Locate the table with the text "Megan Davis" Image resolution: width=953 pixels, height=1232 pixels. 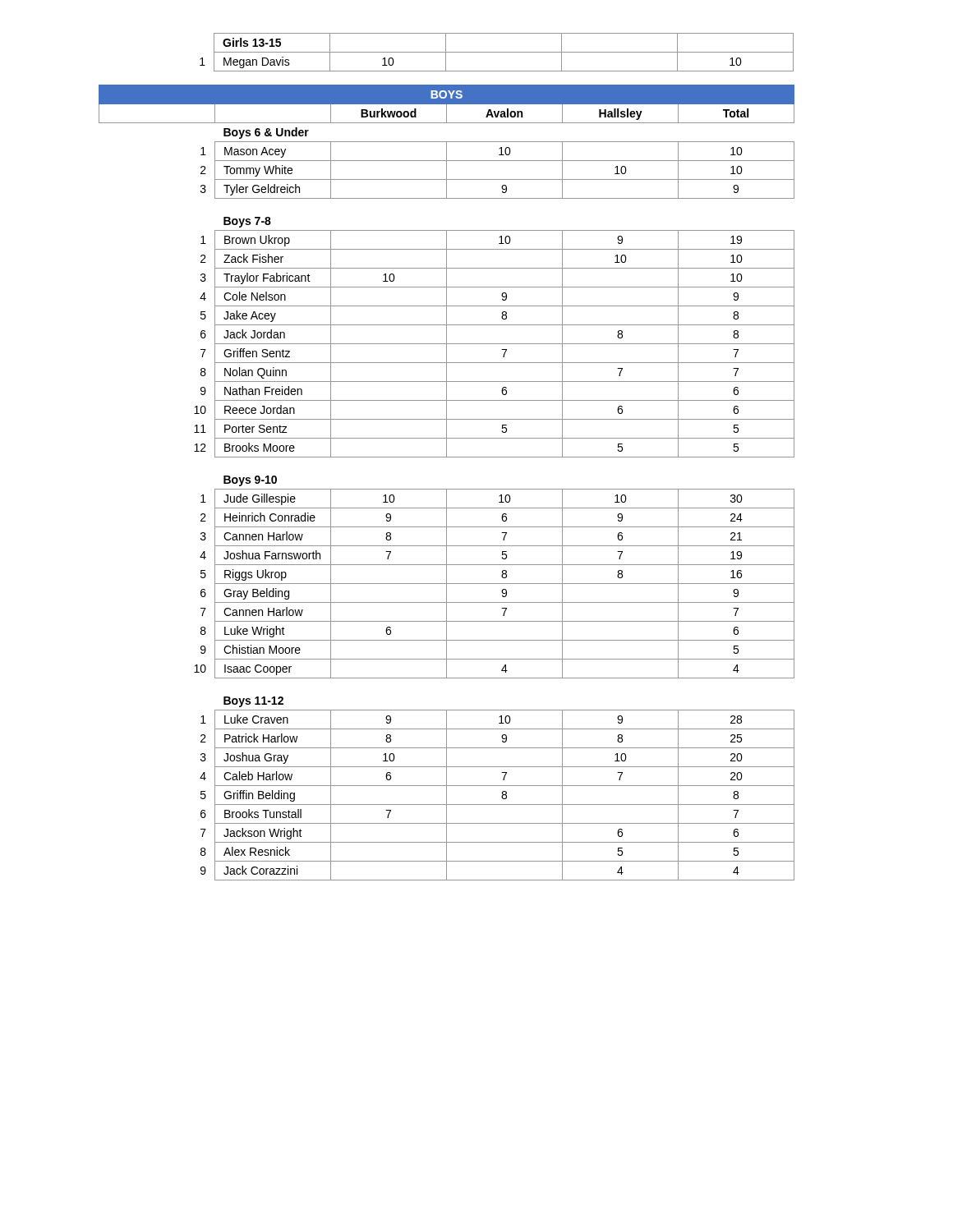(476, 52)
